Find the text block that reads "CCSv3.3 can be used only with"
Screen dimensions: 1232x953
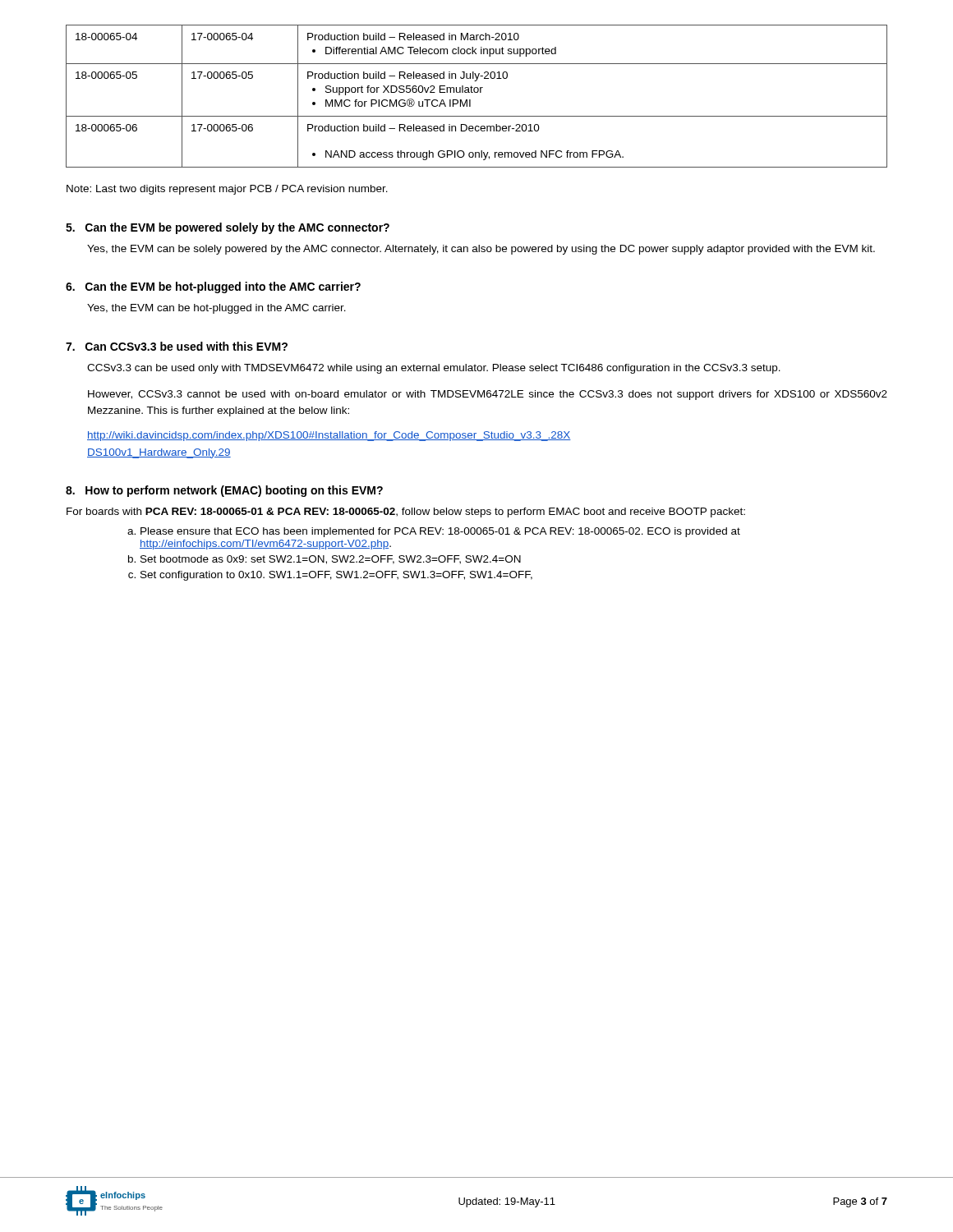coord(434,367)
